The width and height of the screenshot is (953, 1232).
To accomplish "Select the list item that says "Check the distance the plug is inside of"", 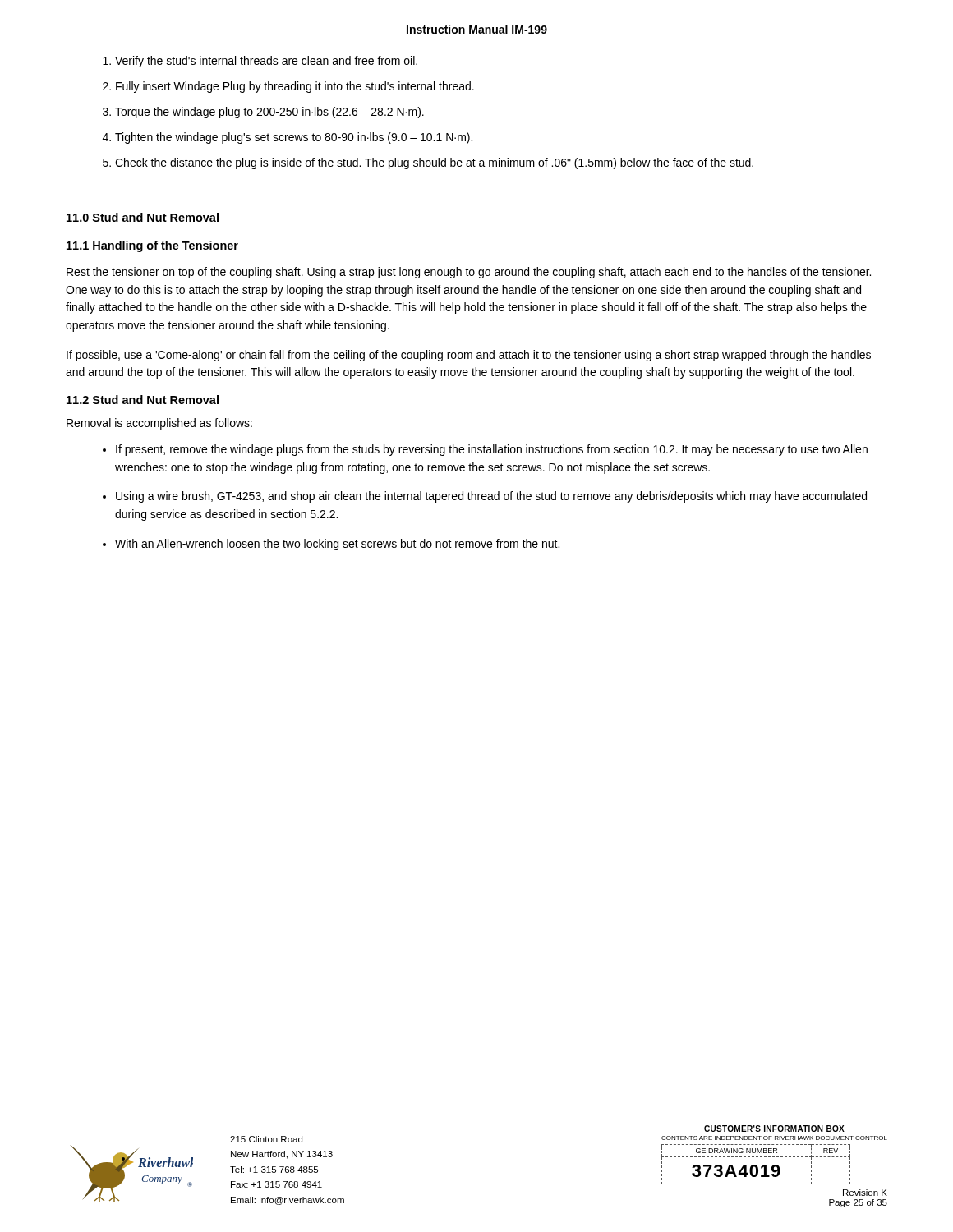I will click(435, 163).
